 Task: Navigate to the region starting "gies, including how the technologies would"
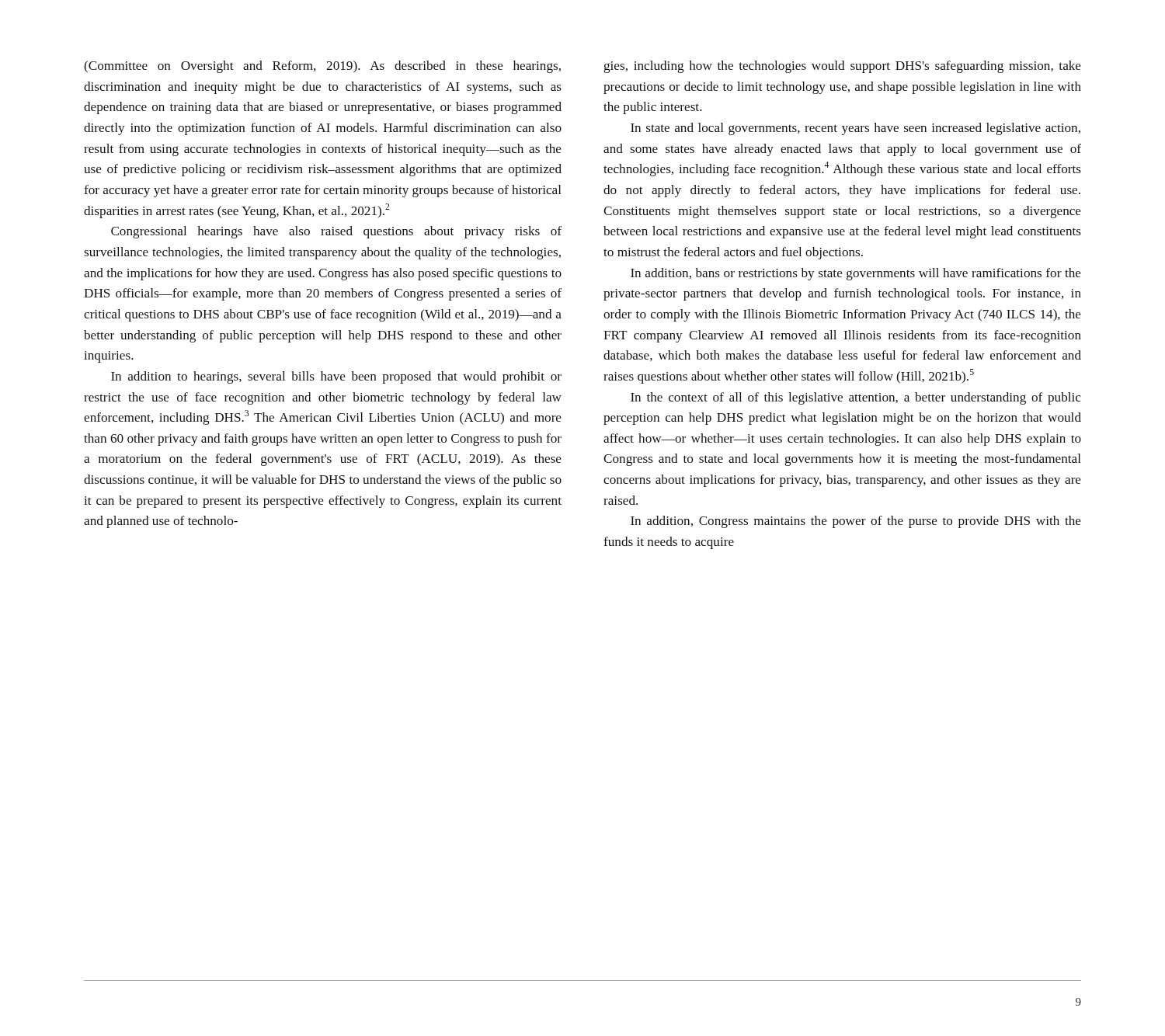[x=842, y=304]
